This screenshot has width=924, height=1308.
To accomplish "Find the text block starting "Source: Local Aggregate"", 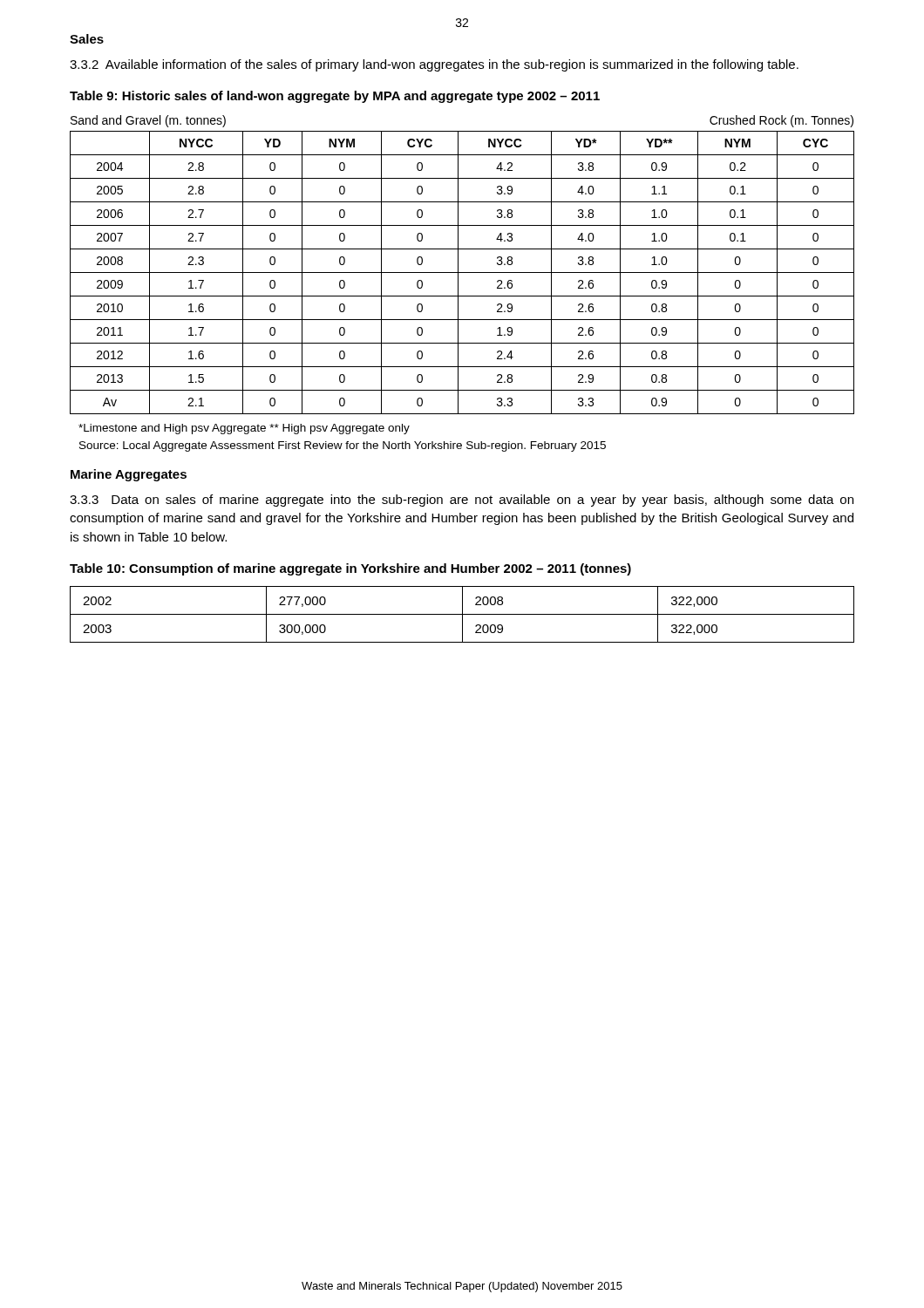I will [x=342, y=445].
